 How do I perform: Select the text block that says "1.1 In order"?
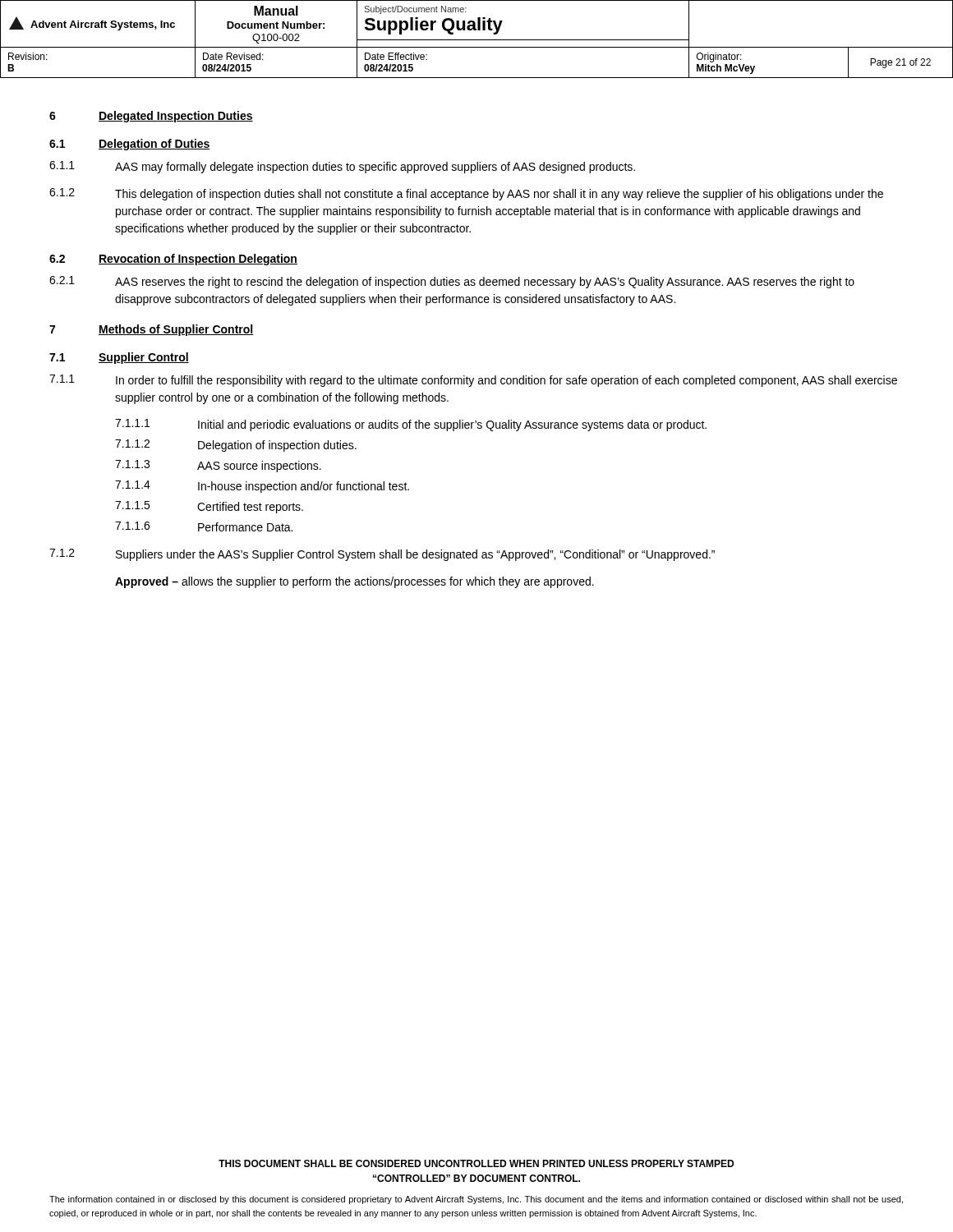pyautogui.click(x=476, y=389)
